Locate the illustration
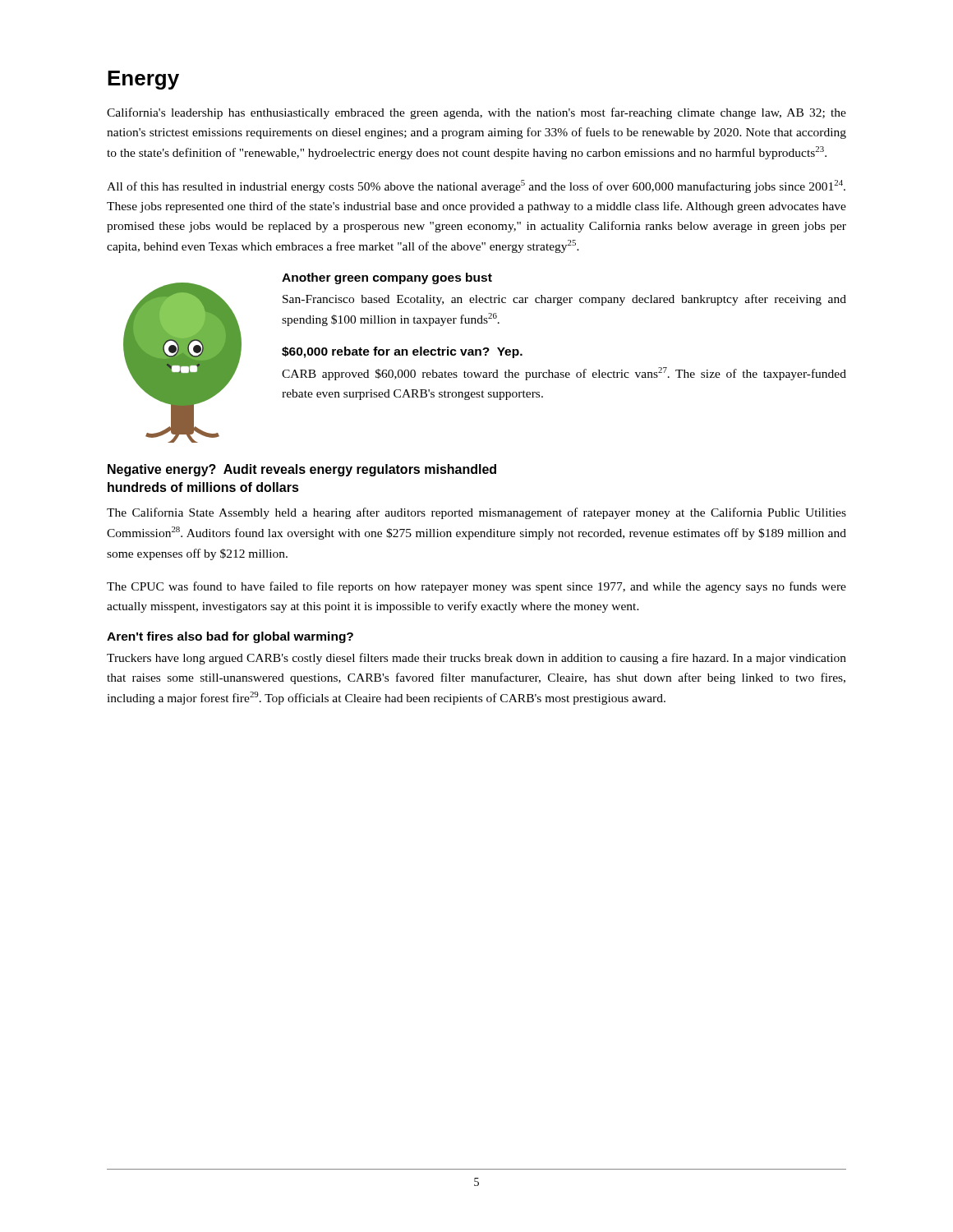The image size is (953, 1232). pyautogui.click(x=183, y=356)
